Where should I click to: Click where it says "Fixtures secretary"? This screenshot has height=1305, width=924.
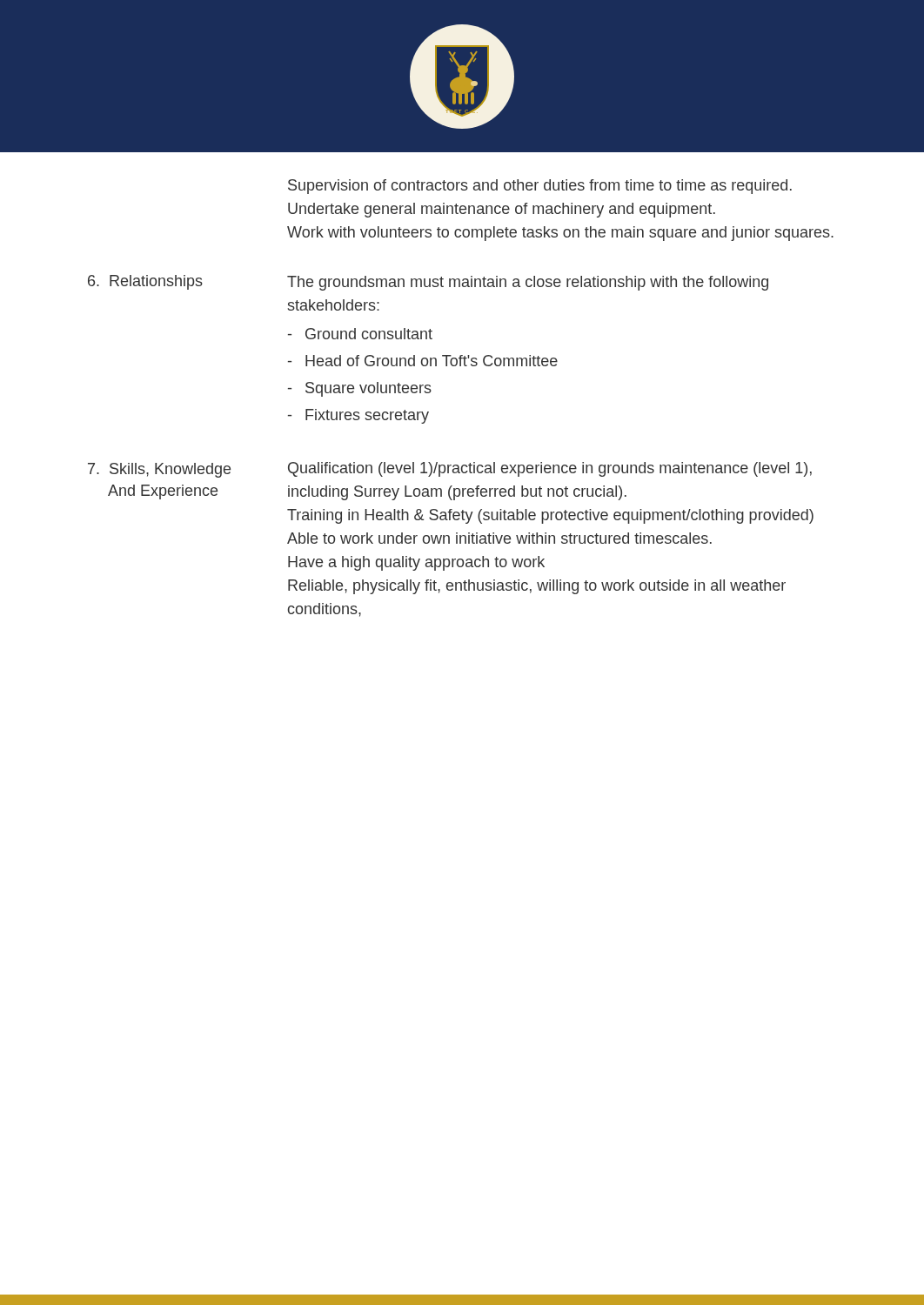[x=367, y=415]
